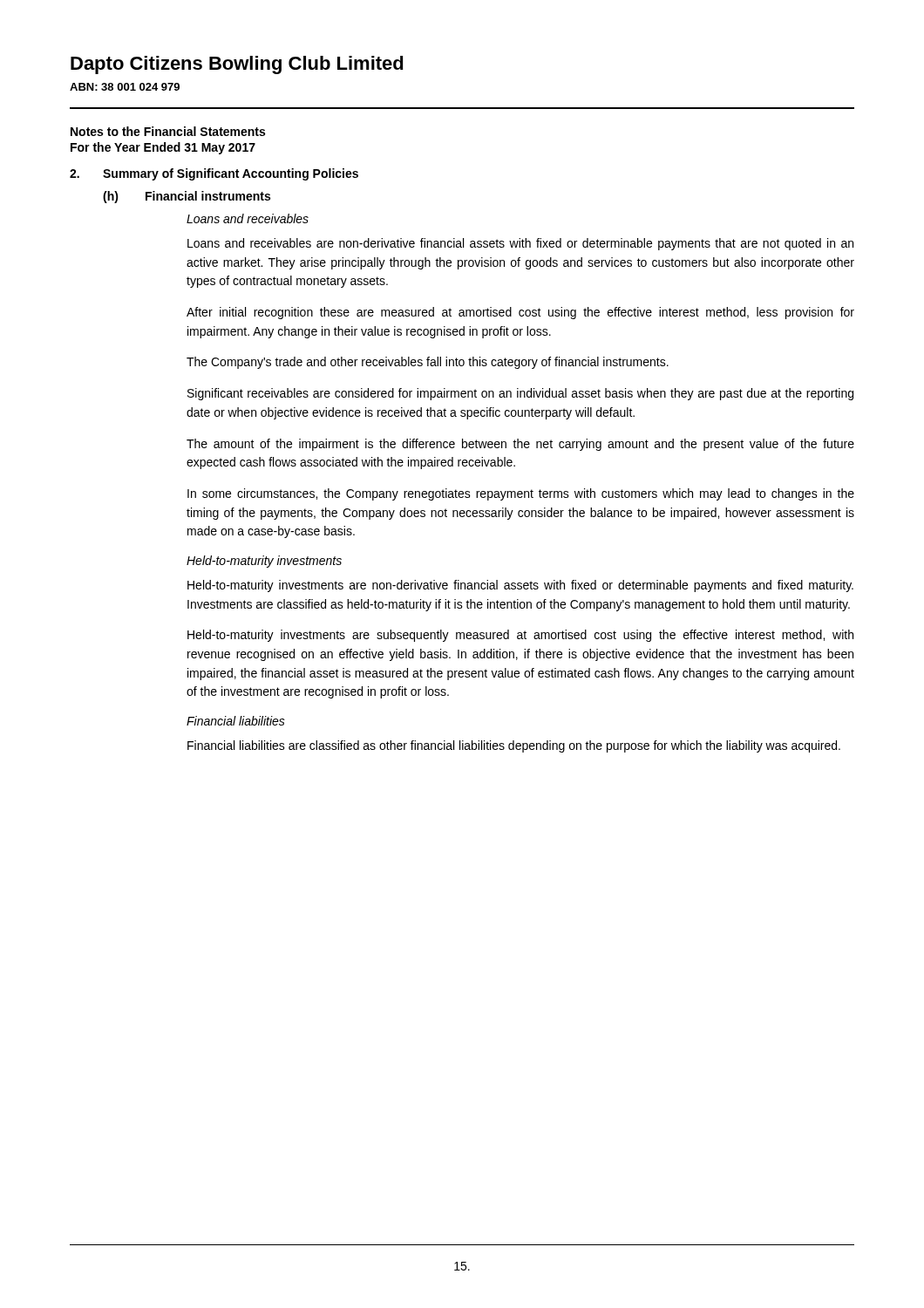Locate the block starting "Loans and receivables are"

tap(520, 262)
